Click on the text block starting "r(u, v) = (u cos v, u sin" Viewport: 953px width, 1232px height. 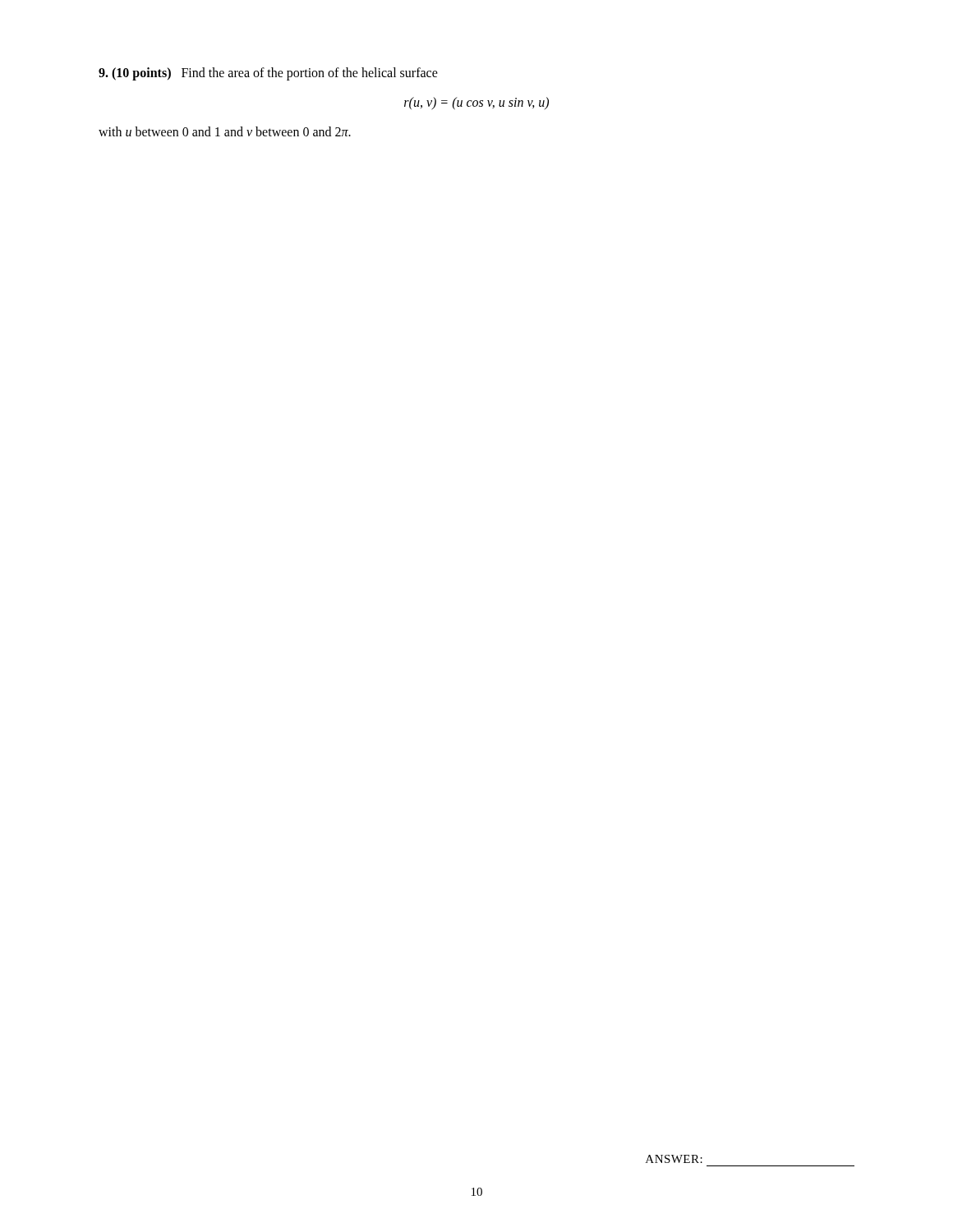(476, 102)
